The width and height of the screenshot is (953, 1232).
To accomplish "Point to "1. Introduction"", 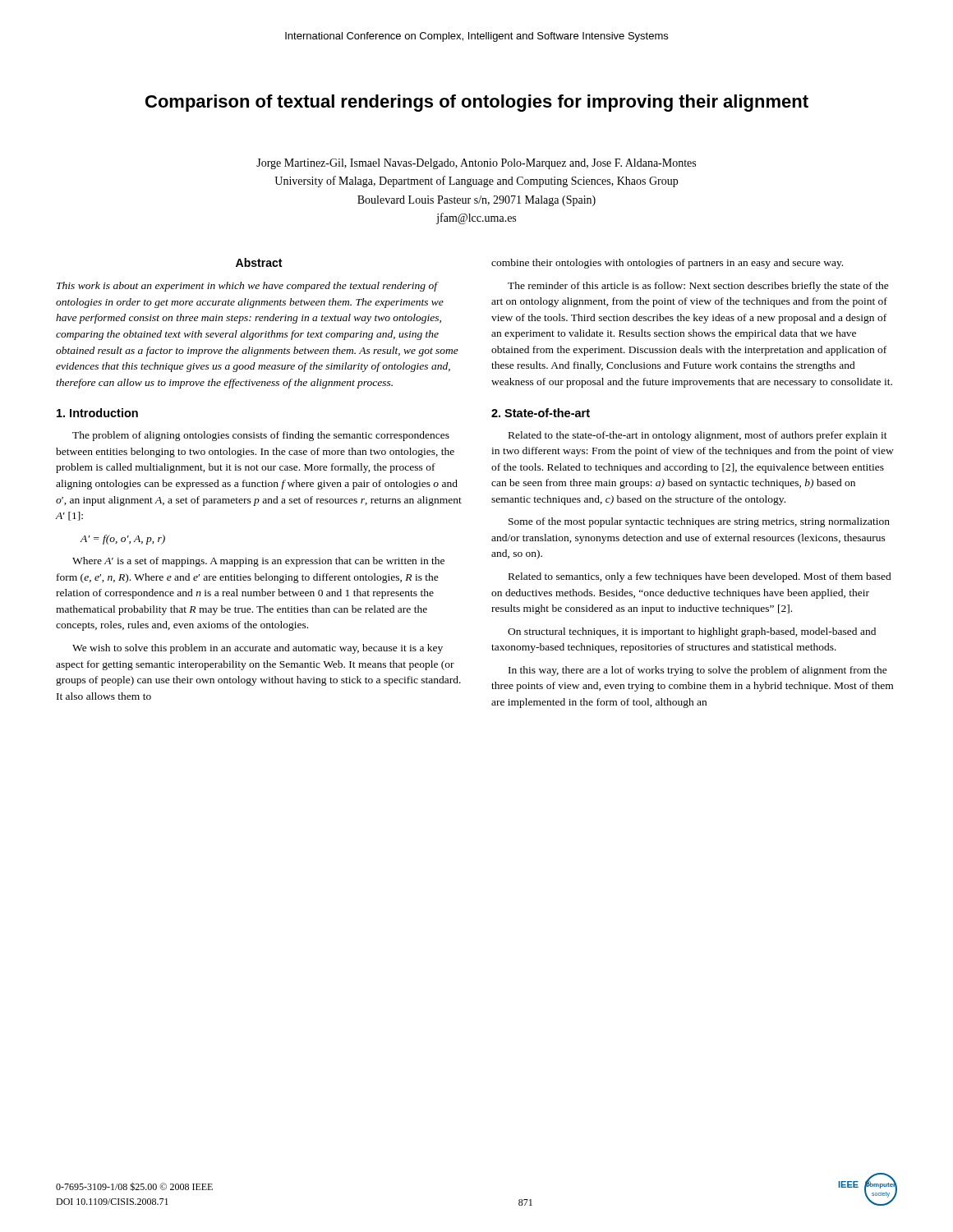I will 97,413.
